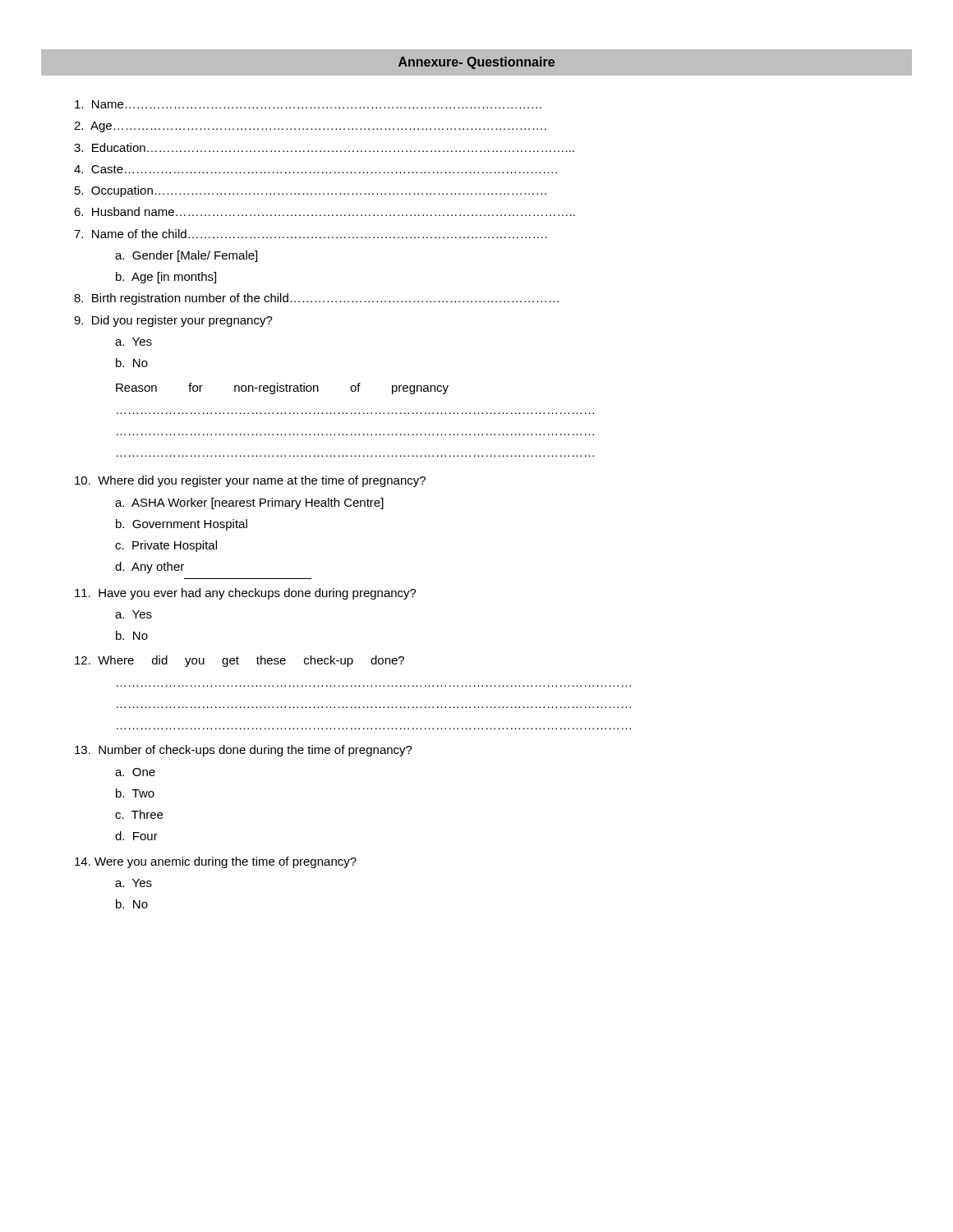
Task: Point to the text starting "a. ASHA Worker [nearest Primary Health"
Action: coord(249,502)
